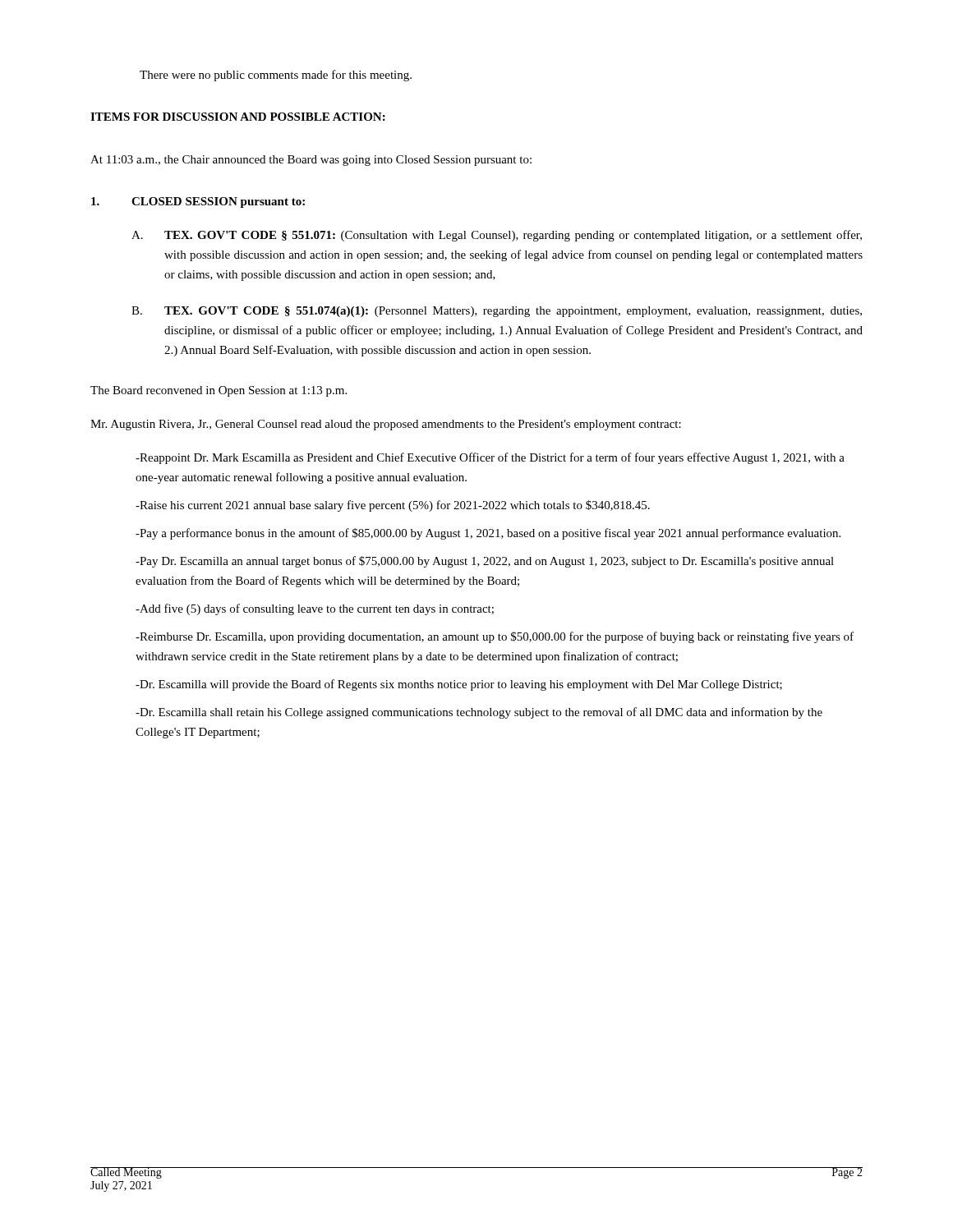Find the section header on this page that starts "ITEMS FOR DISCUSSION"
The width and height of the screenshot is (953, 1232).
[238, 116]
